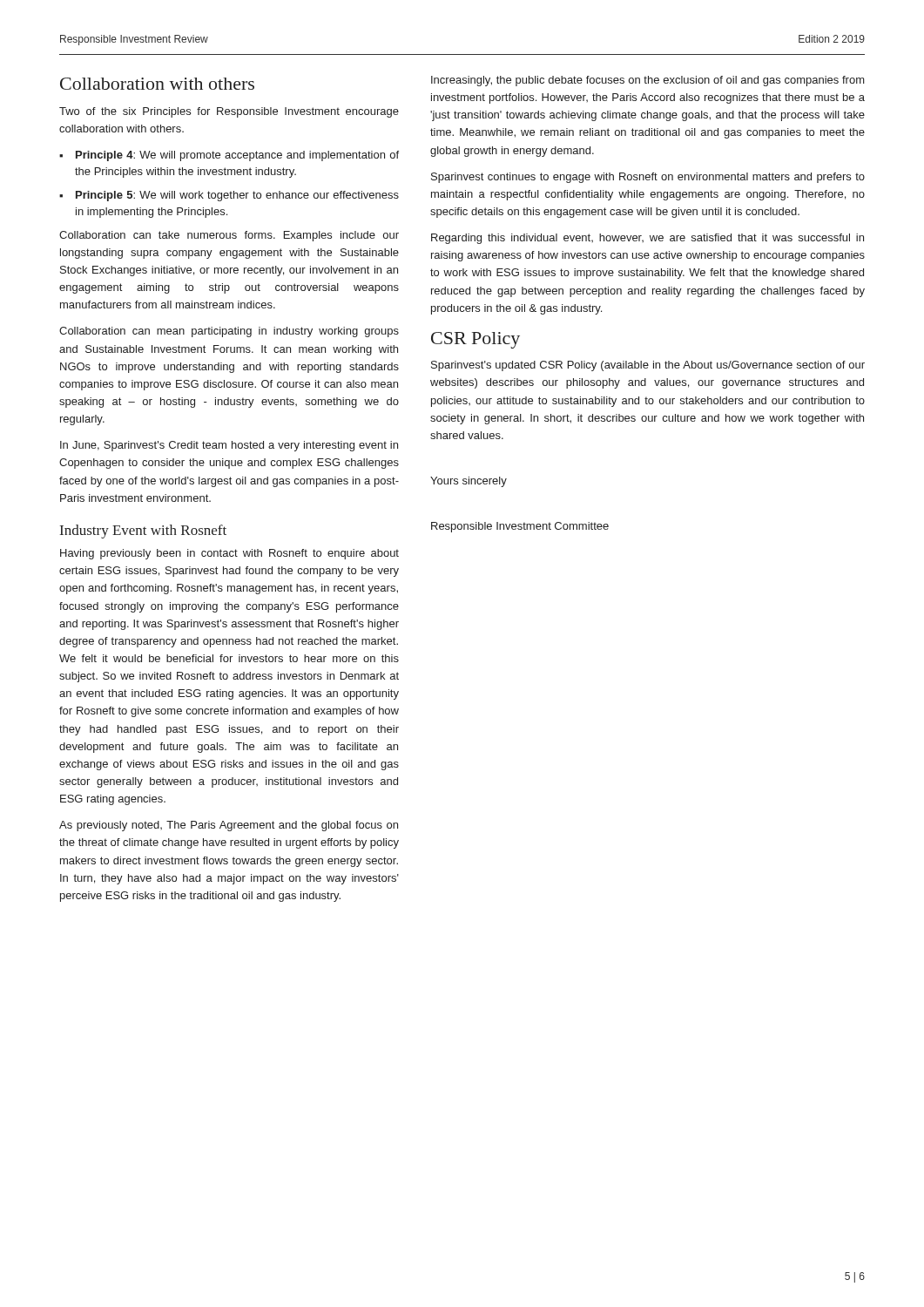Select the text block starting "Two of the six"
The width and height of the screenshot is (924, 1307).
pos(229,120)
